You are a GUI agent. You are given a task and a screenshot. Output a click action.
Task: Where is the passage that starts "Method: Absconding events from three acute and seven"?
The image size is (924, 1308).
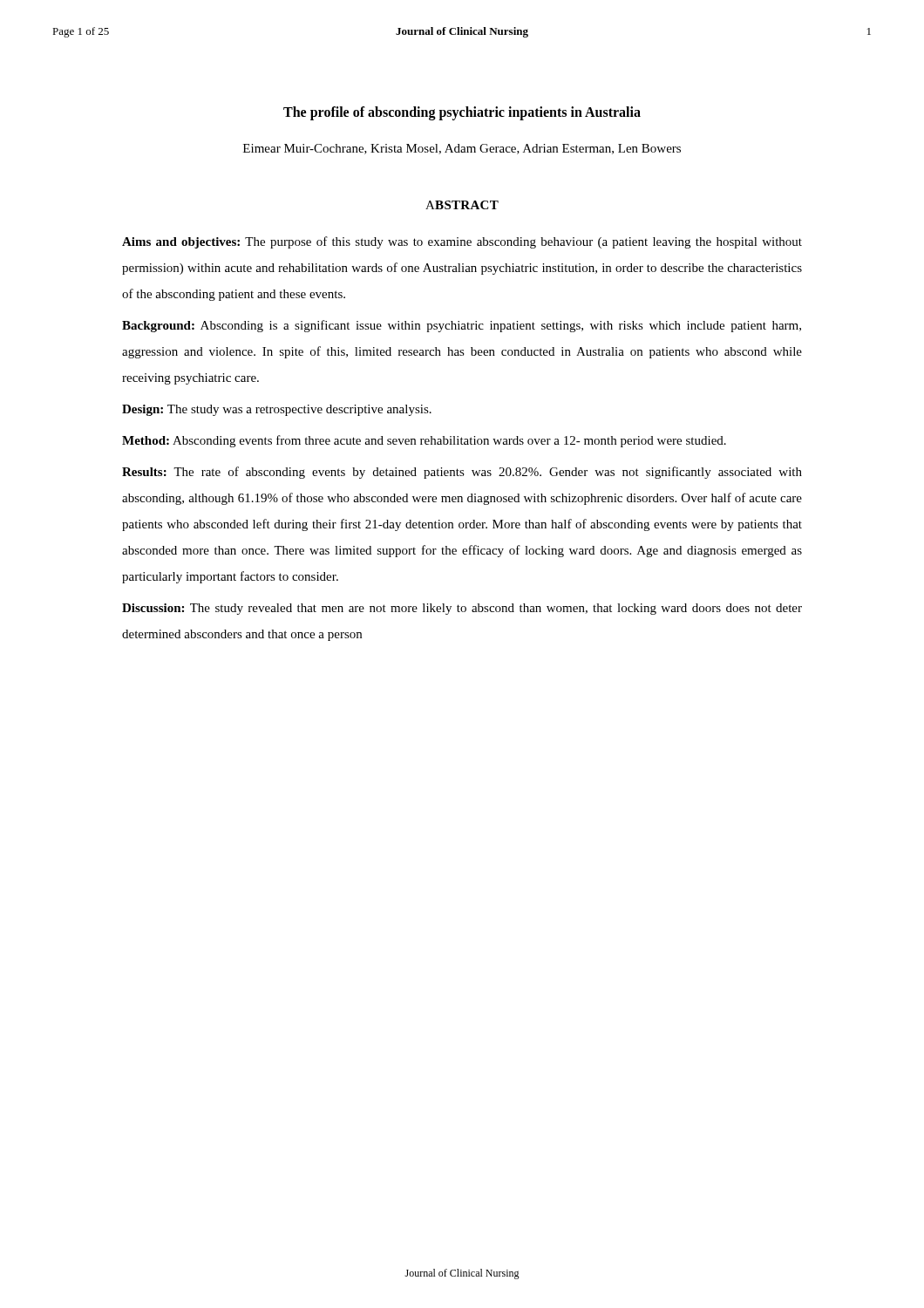pyautogui.click(x=462, y=440)
